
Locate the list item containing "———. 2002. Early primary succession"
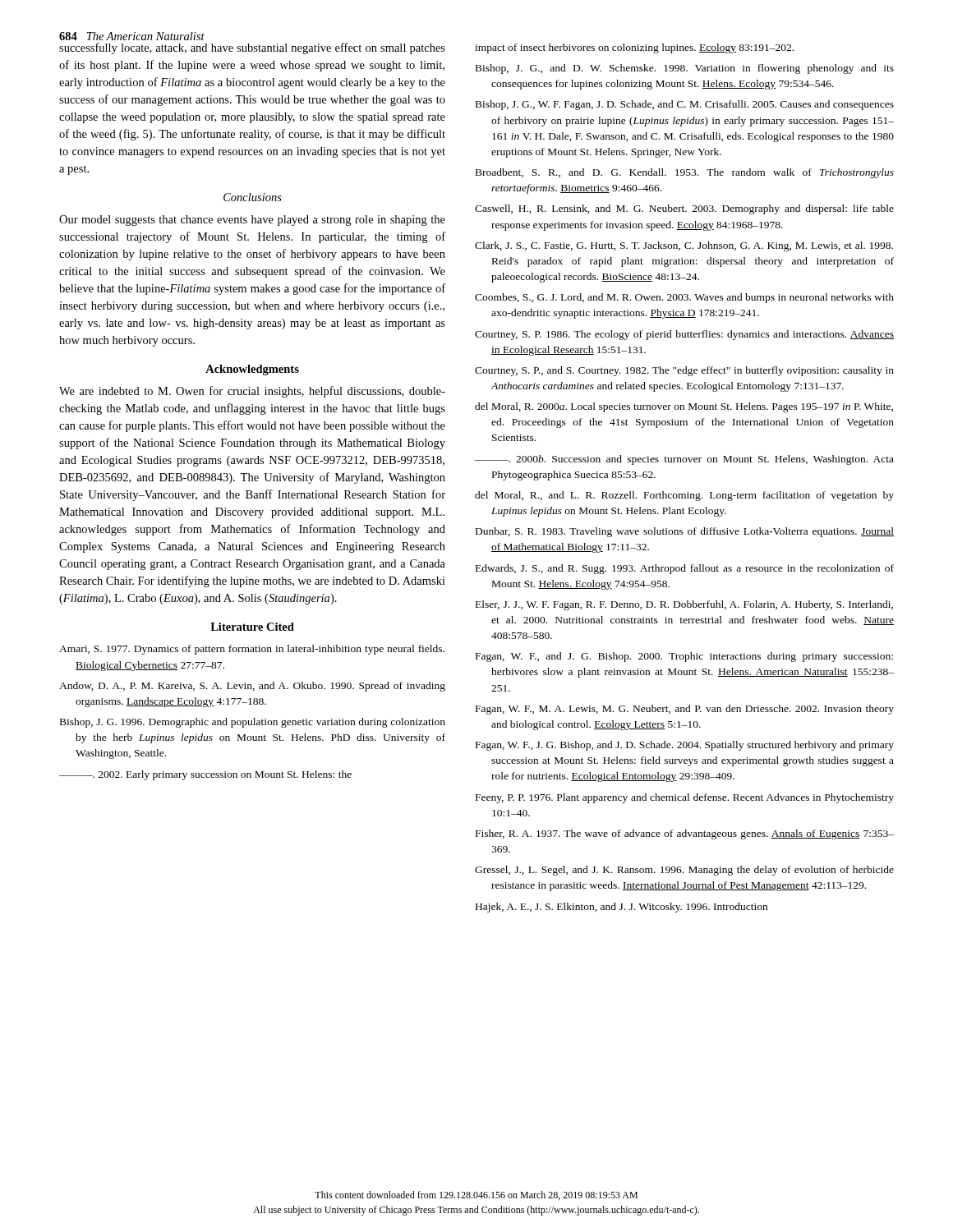205,774
